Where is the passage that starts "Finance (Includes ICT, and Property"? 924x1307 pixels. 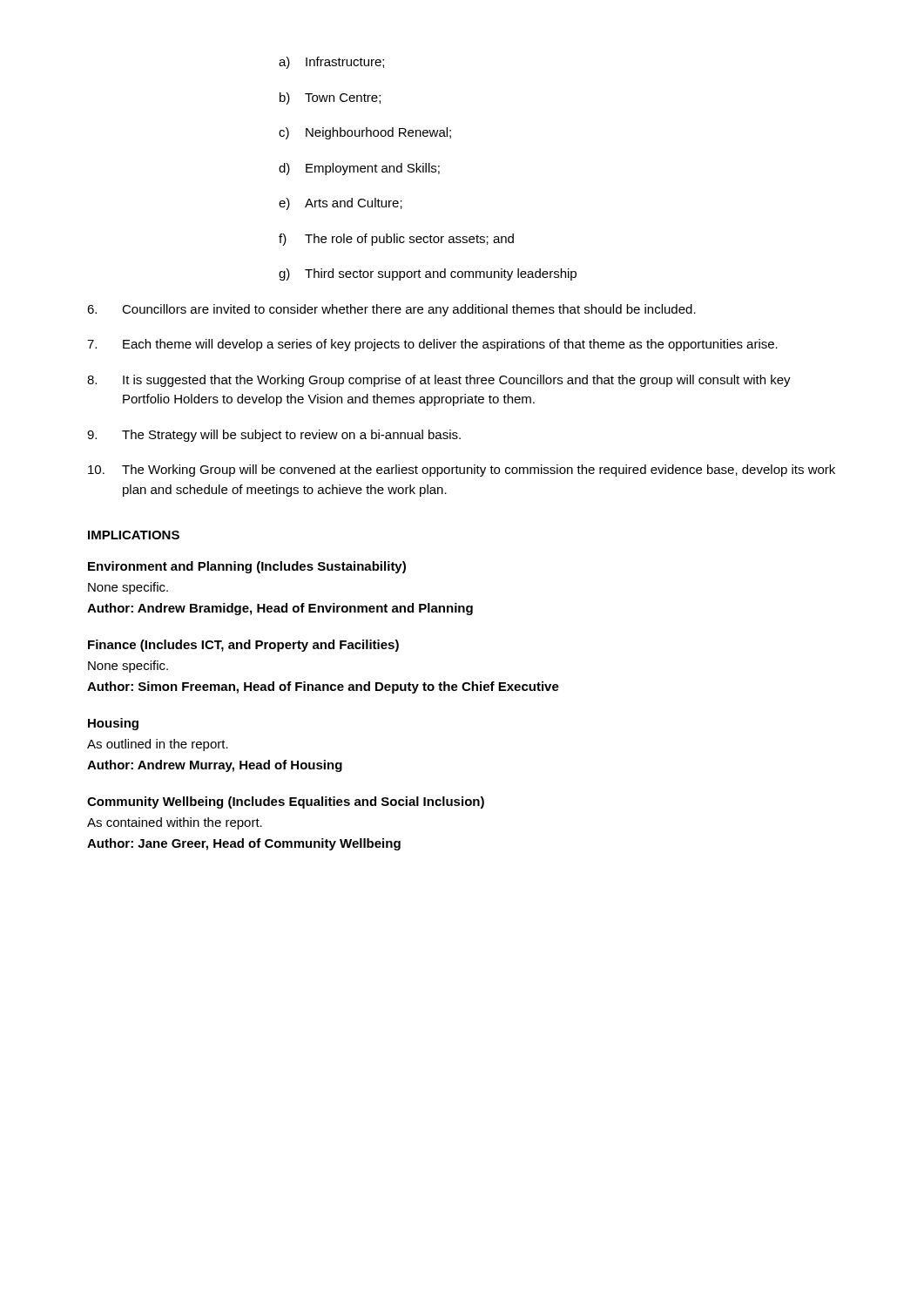(x=243, y=646)
